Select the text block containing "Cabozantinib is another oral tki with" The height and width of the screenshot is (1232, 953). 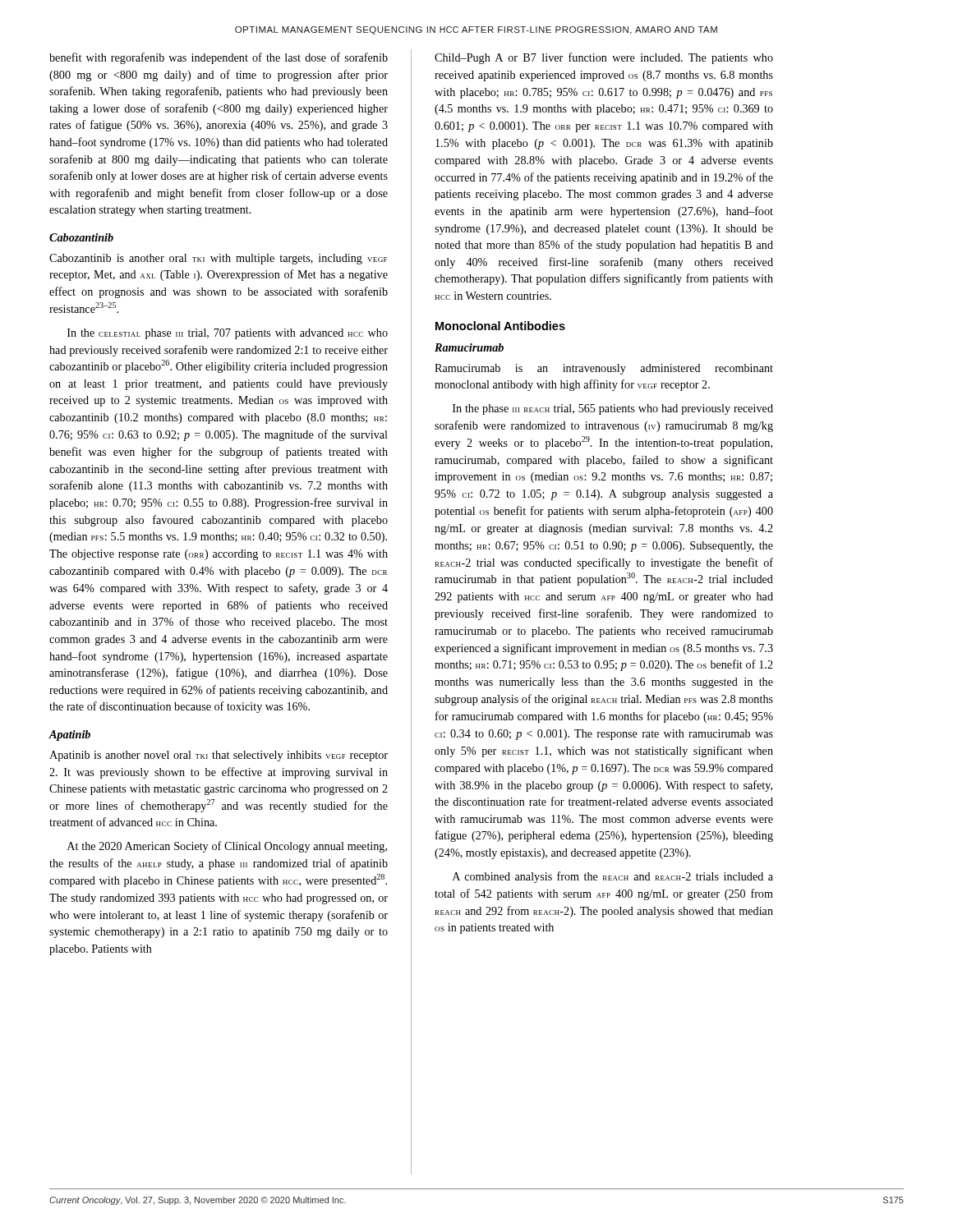(219, 482)
